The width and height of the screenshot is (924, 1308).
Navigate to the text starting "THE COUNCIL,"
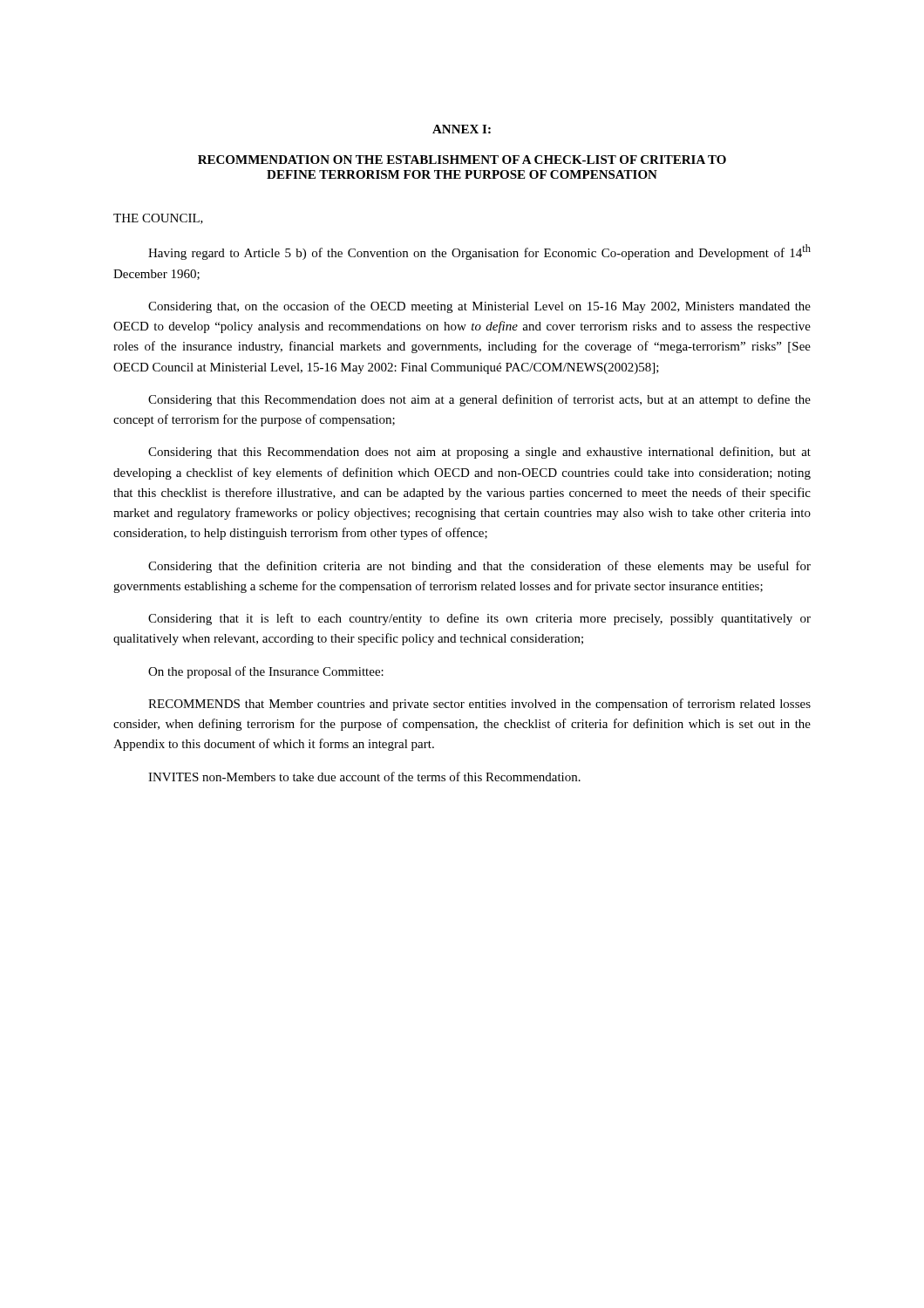point(158,218)
